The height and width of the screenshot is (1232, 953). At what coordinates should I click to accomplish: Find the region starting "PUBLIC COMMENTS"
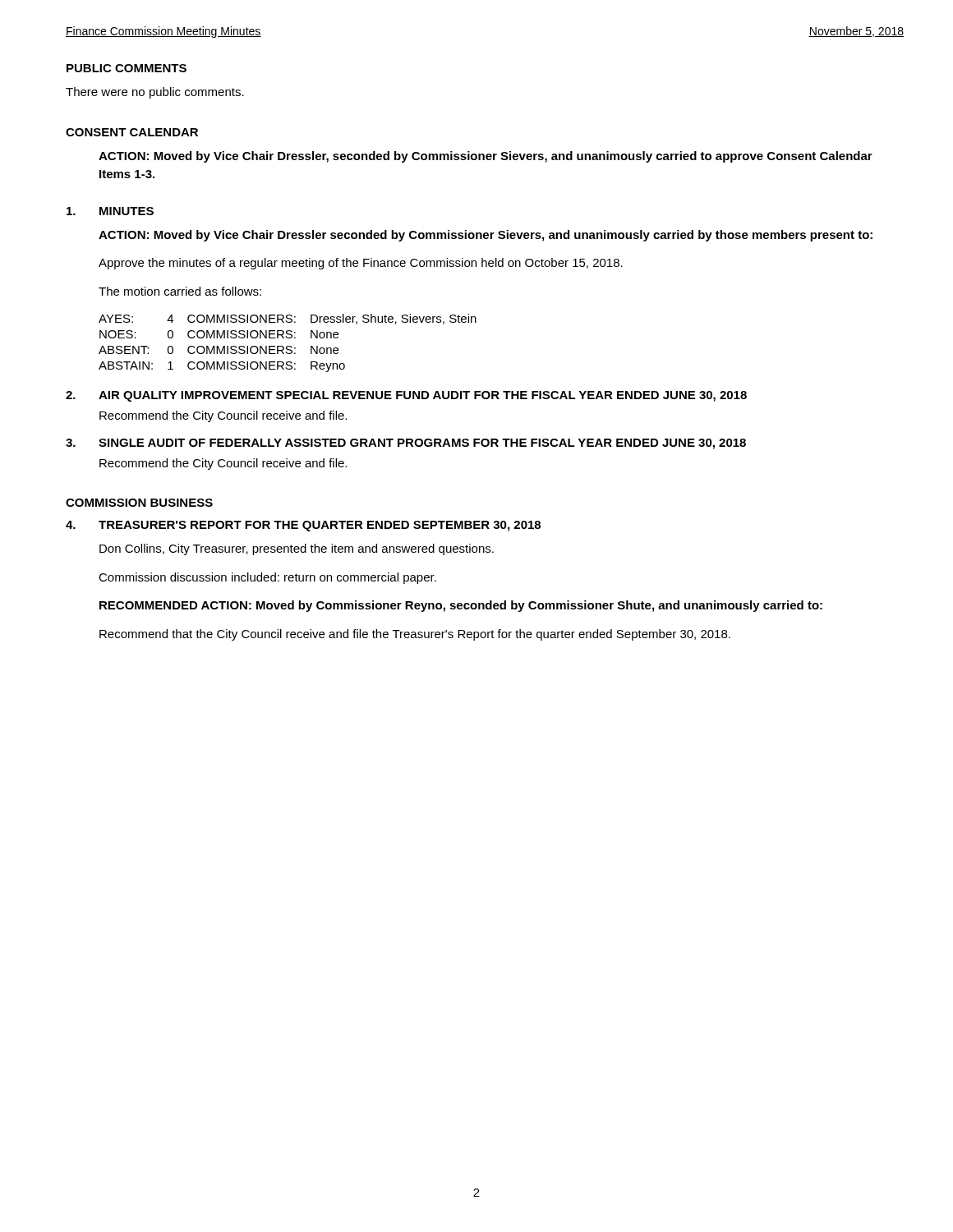click(x=126, y=68)
